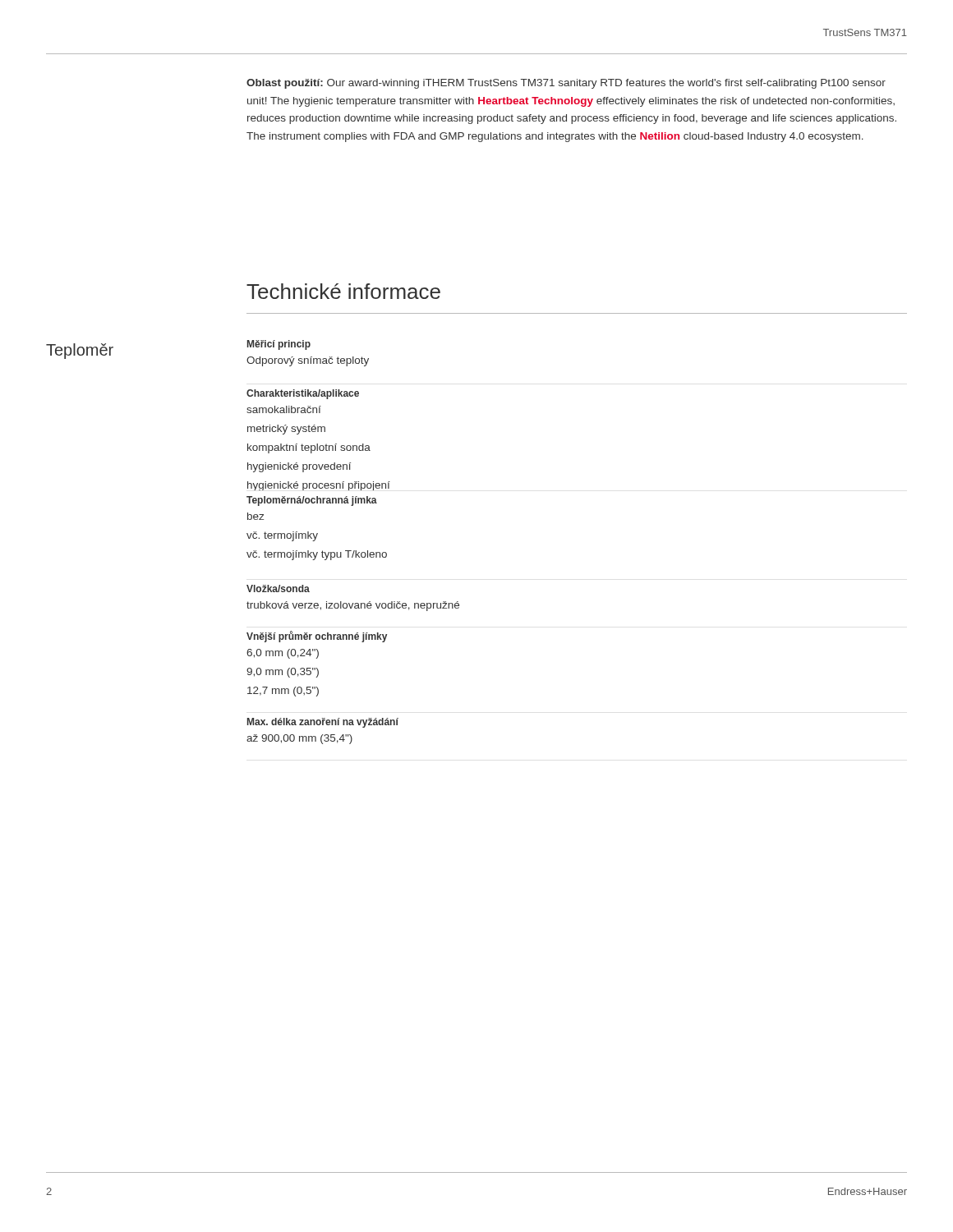Select the text block that reads "Max. délka zanoření na vyžádání až"
The image size is (953, 1232).
coord(323,723)
